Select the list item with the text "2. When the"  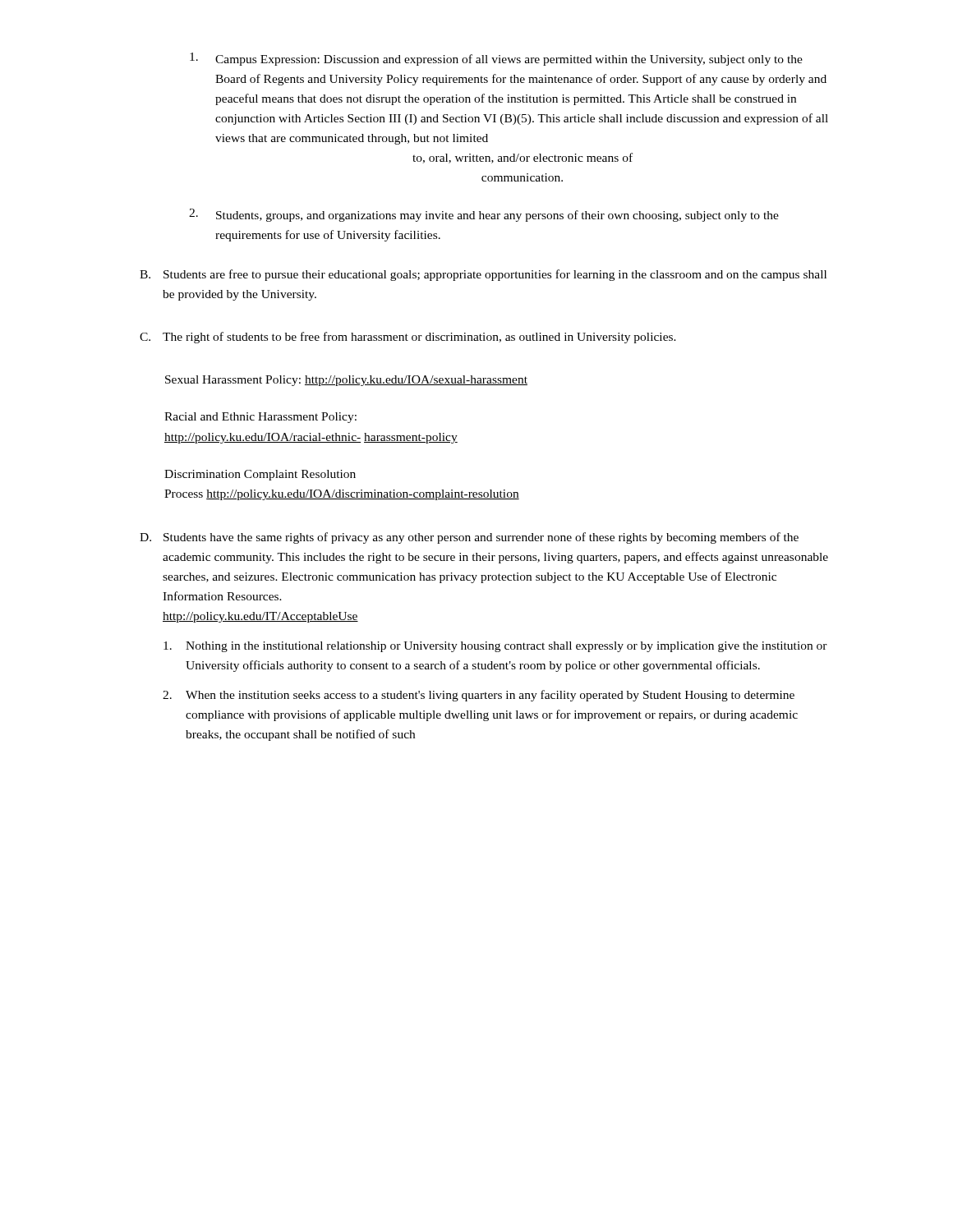click(496, 715)
